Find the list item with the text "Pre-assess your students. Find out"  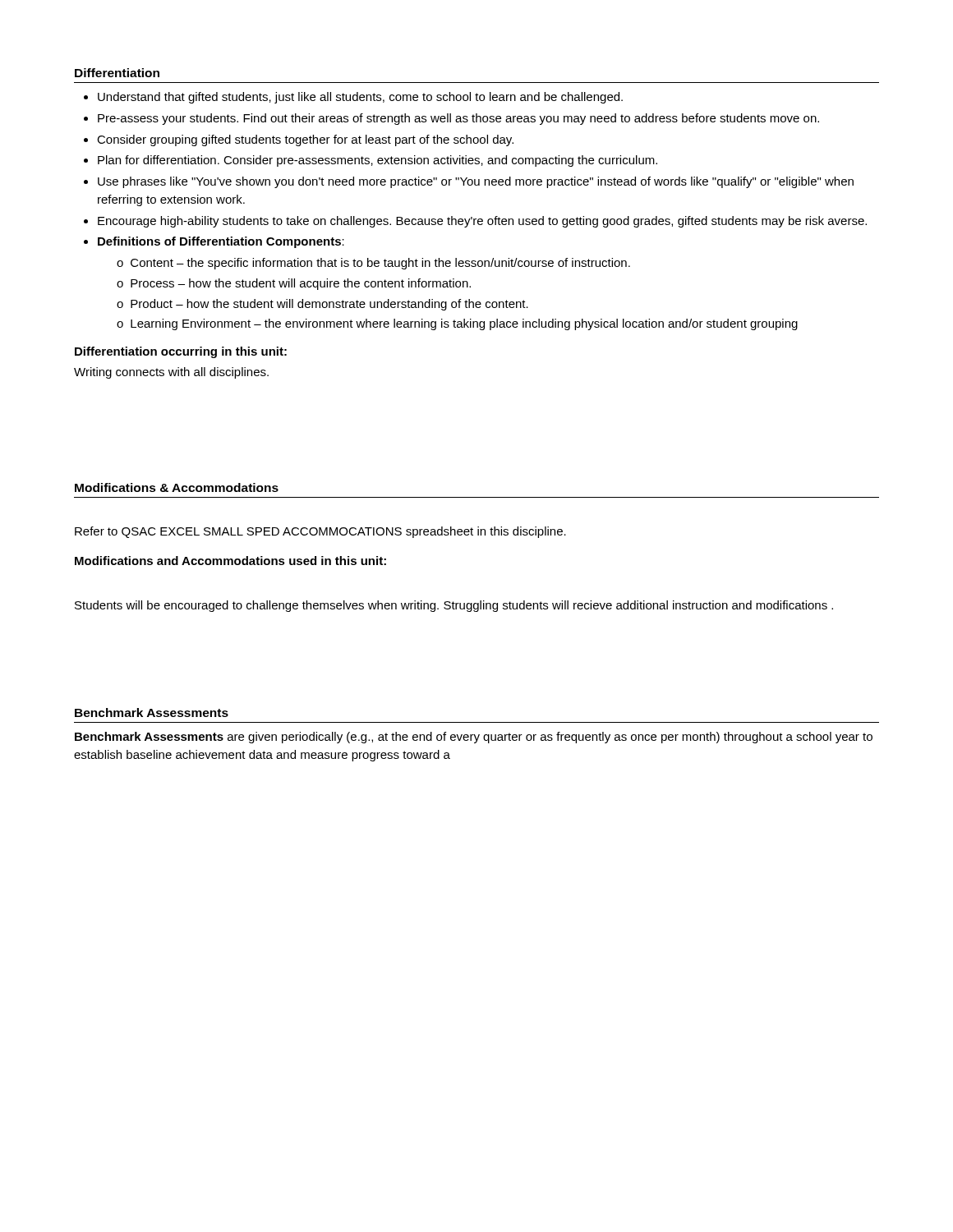[x=488, y=118]
